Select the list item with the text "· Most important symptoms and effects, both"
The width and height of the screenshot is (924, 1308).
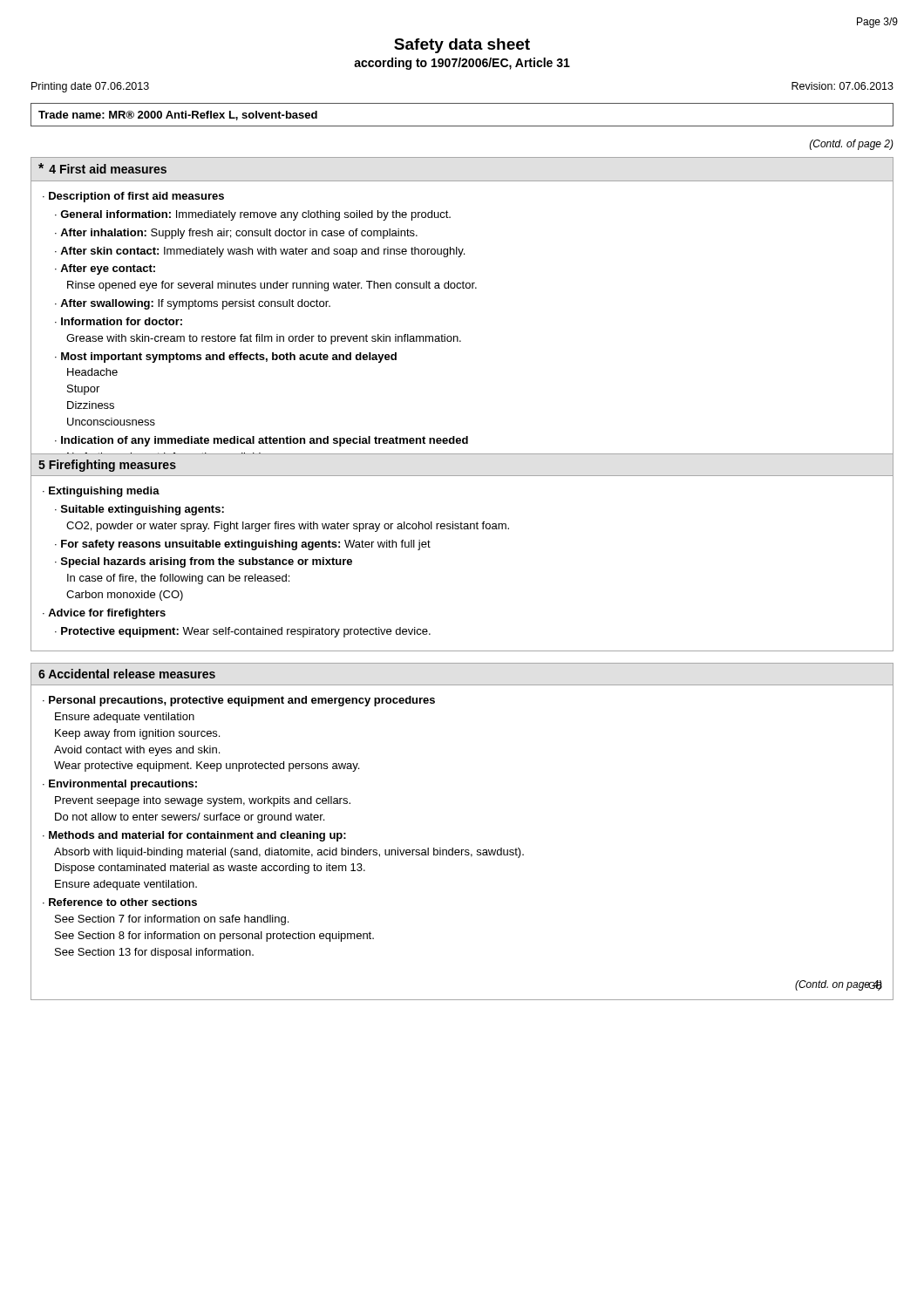coord(226,358)
